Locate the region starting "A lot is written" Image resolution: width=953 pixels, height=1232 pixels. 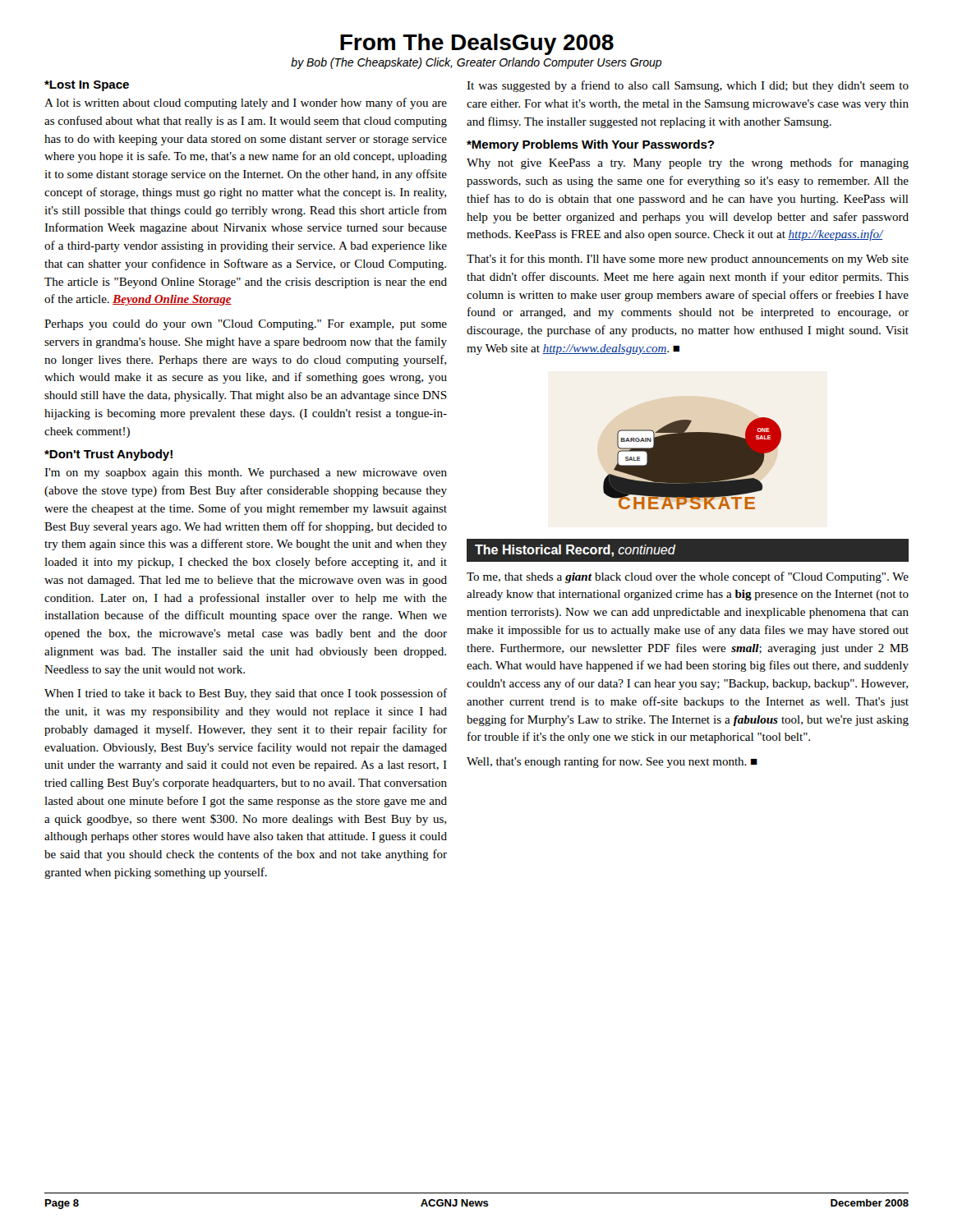coord(246,267)
